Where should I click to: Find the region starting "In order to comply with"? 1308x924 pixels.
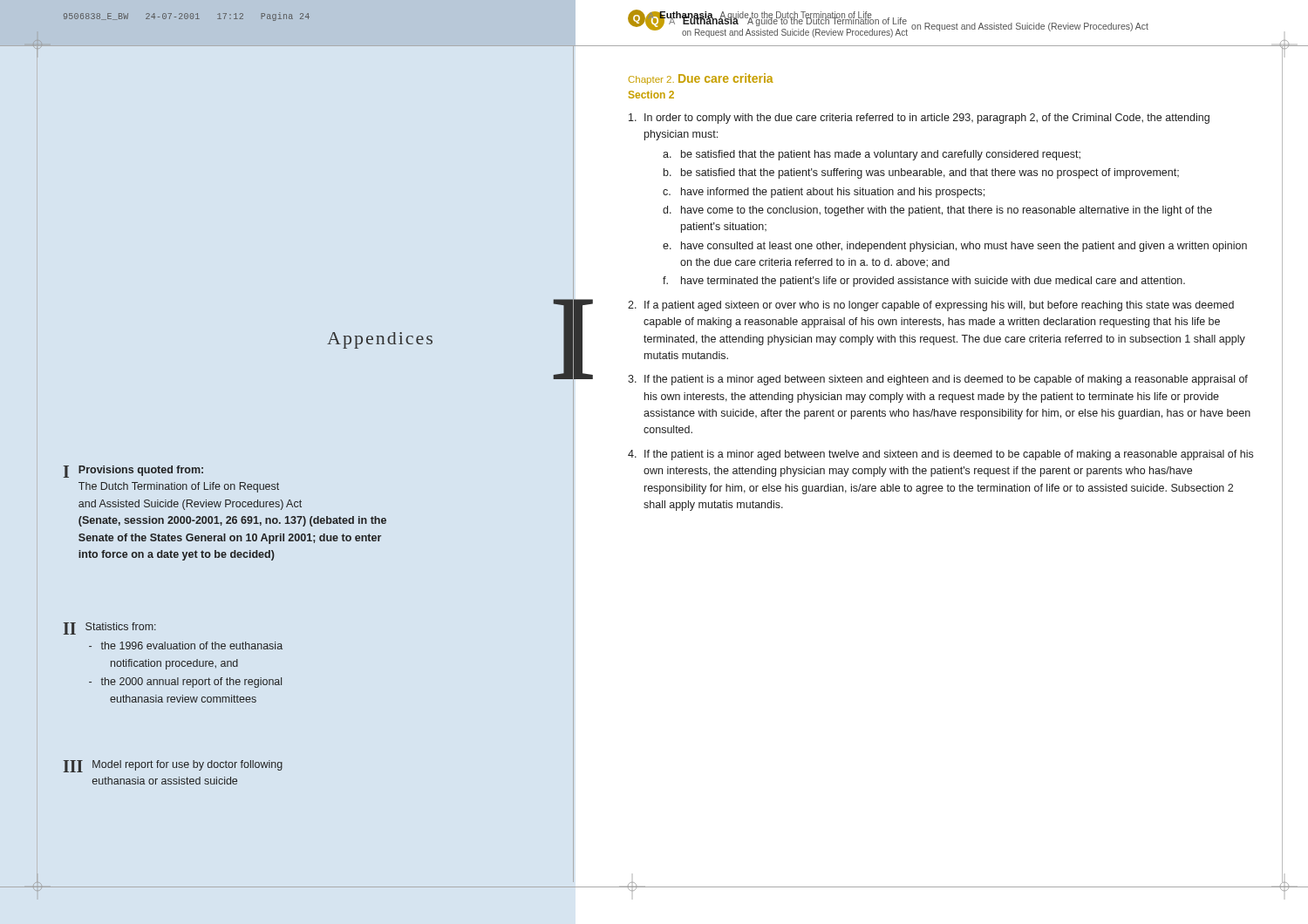click(x=941, y=200)
